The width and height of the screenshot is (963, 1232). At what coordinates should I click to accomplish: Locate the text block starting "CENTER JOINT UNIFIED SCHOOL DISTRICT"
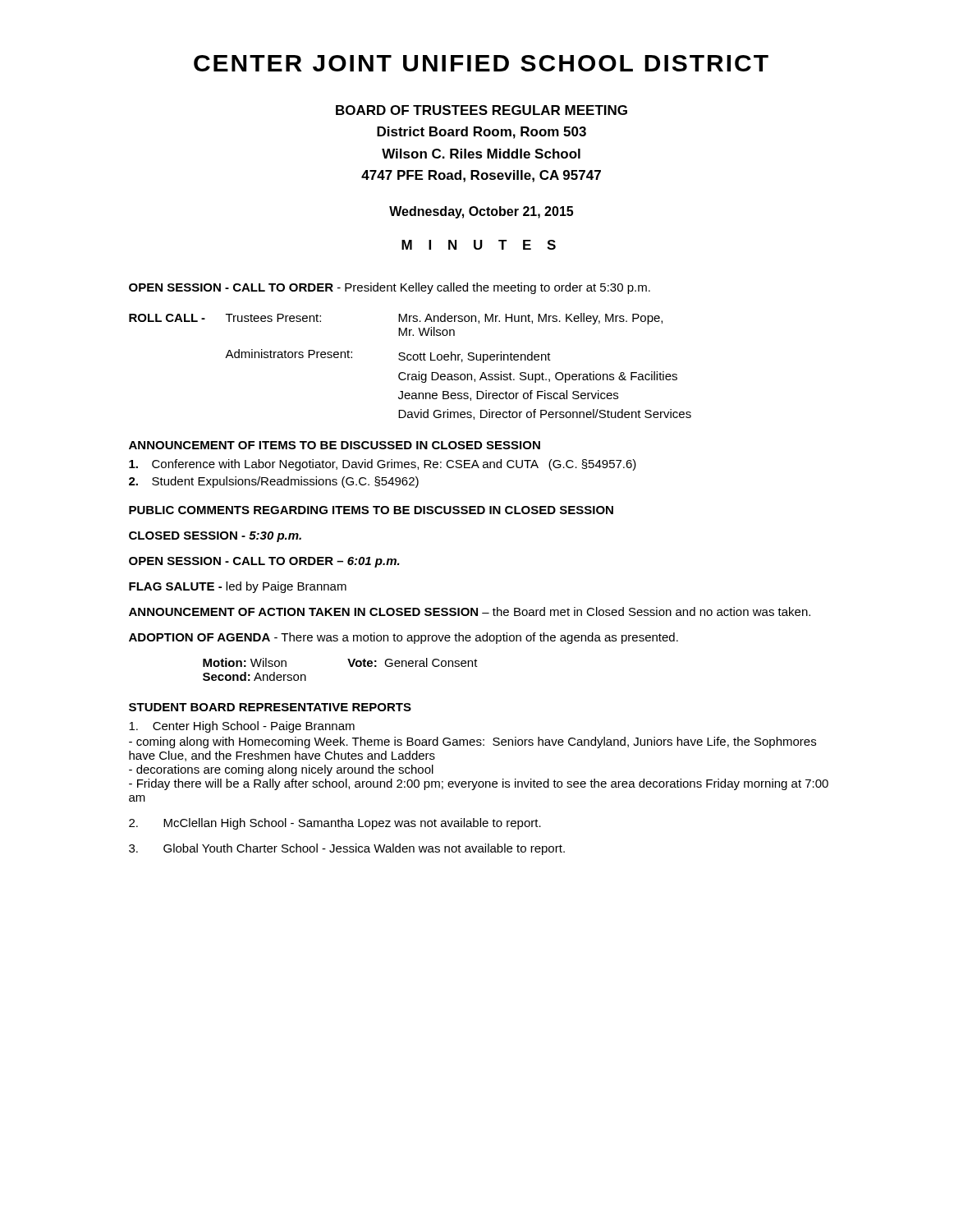(482, 63)
